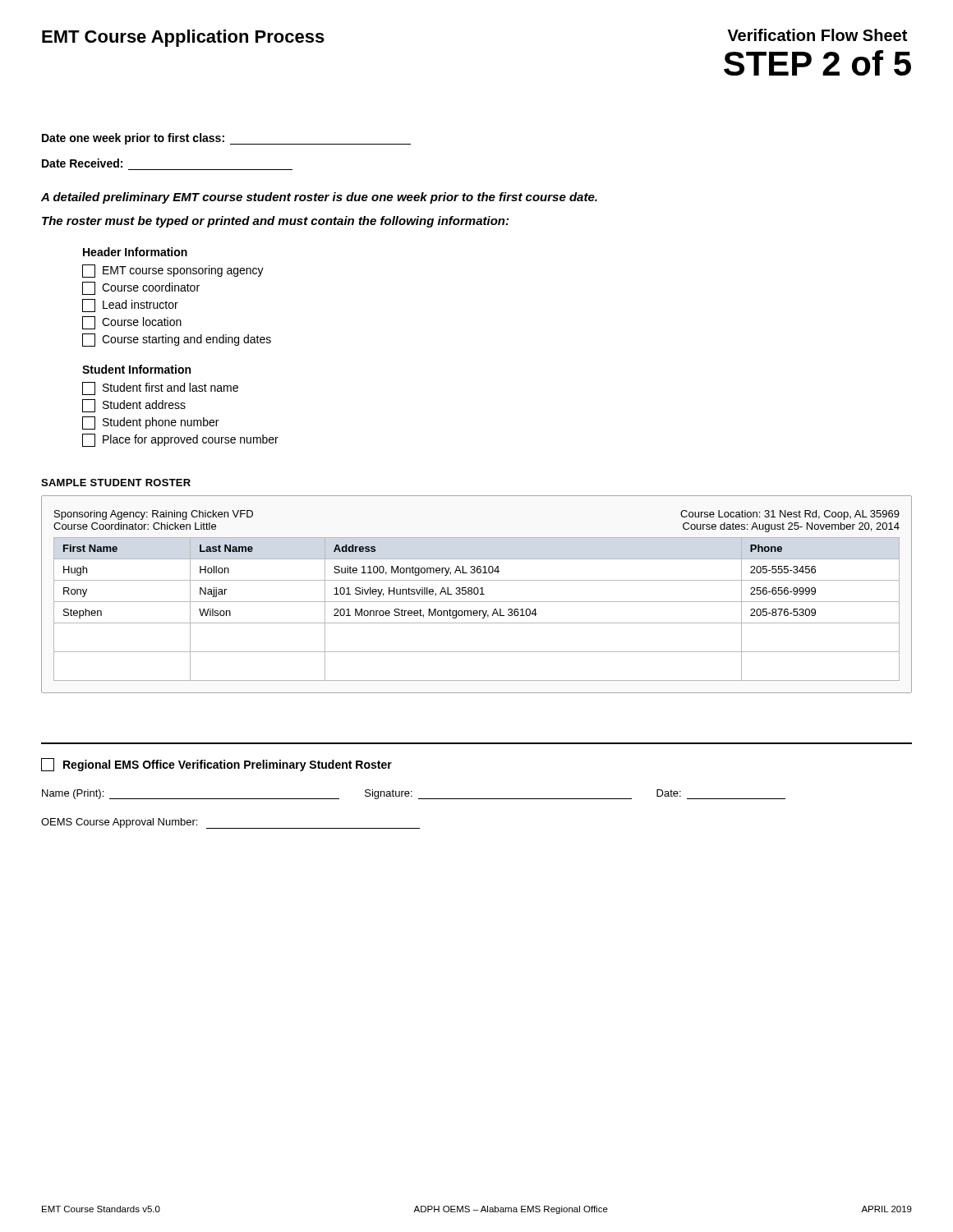The image size is (953, 1232).
Task: Navigate to the passage starting "Student first and last name"
Action: [160, 388]
